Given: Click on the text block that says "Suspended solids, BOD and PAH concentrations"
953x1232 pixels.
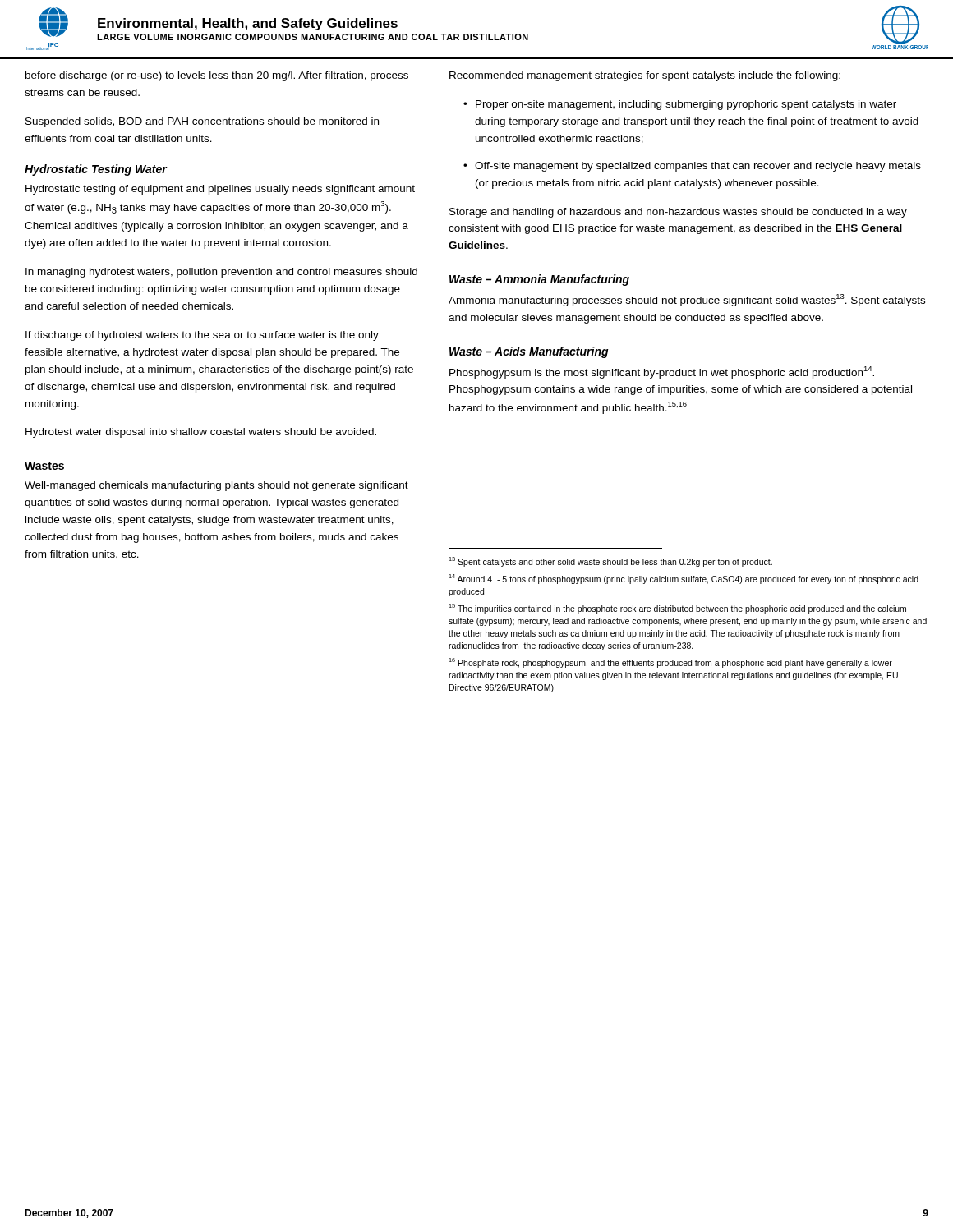Looking at the screenshot, I should 202,130.
